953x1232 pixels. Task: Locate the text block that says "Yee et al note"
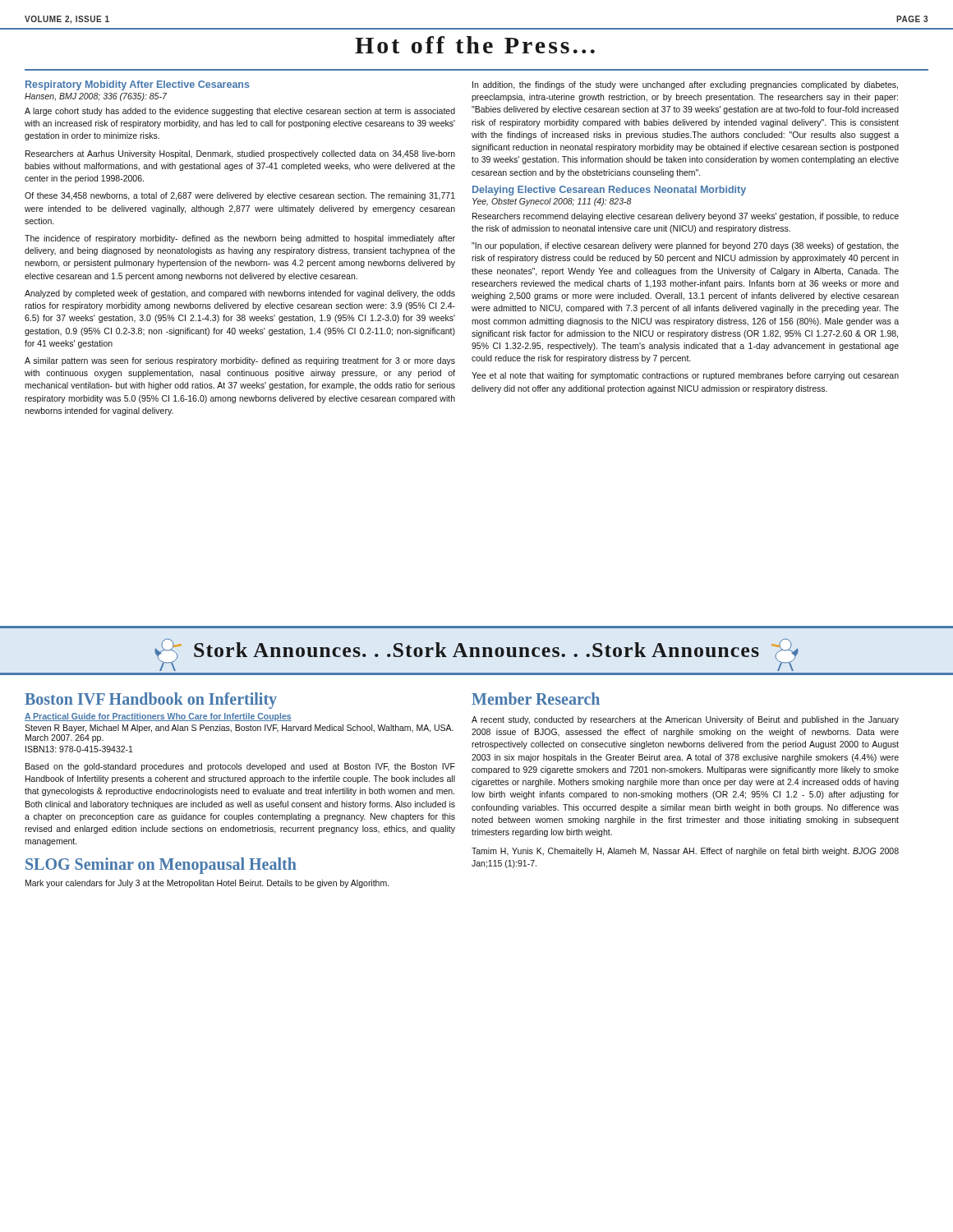click(x=685, y=382)
